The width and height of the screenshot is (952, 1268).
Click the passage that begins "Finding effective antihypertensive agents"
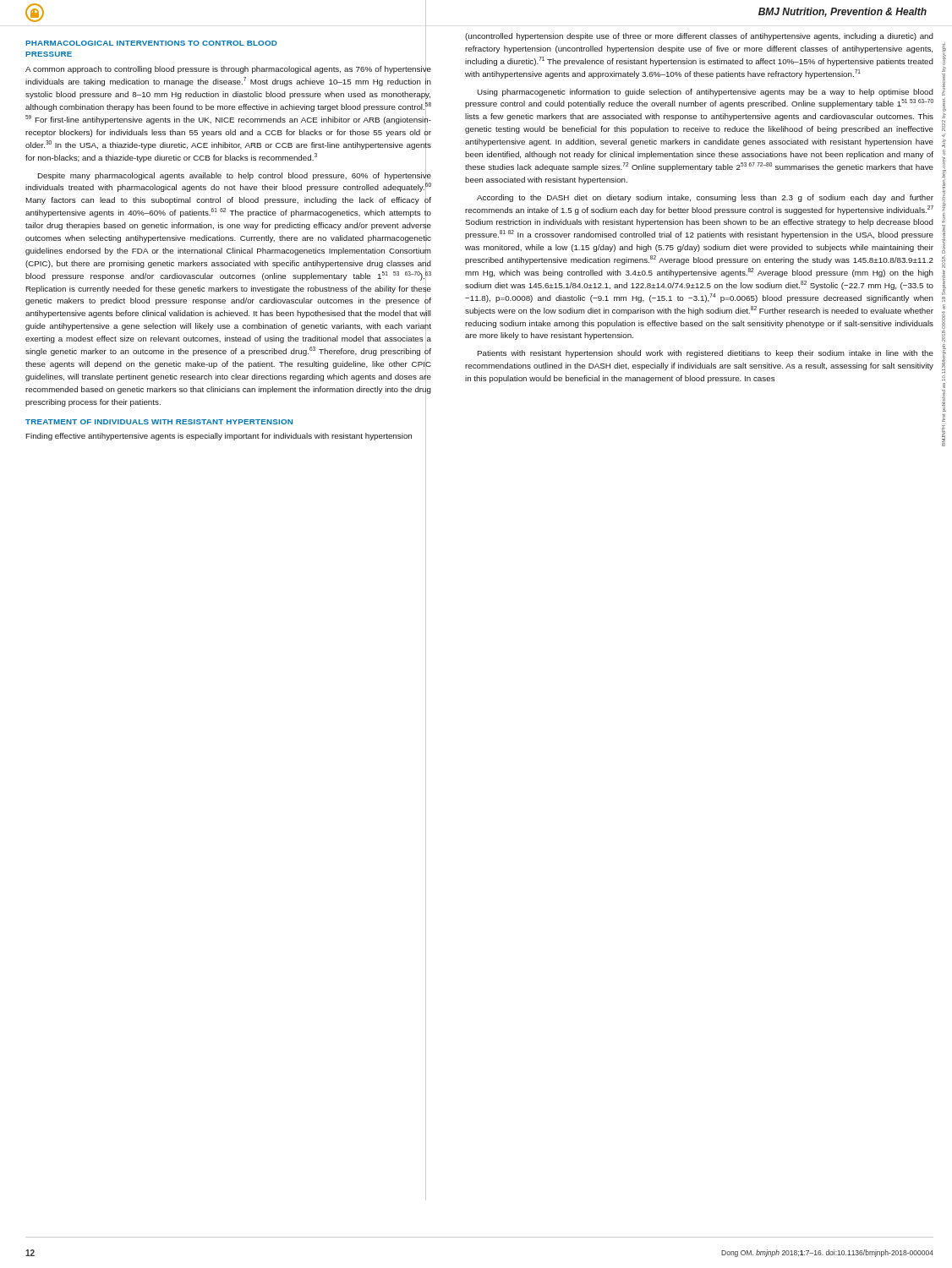pyautogui.click(x=228, y=437)
